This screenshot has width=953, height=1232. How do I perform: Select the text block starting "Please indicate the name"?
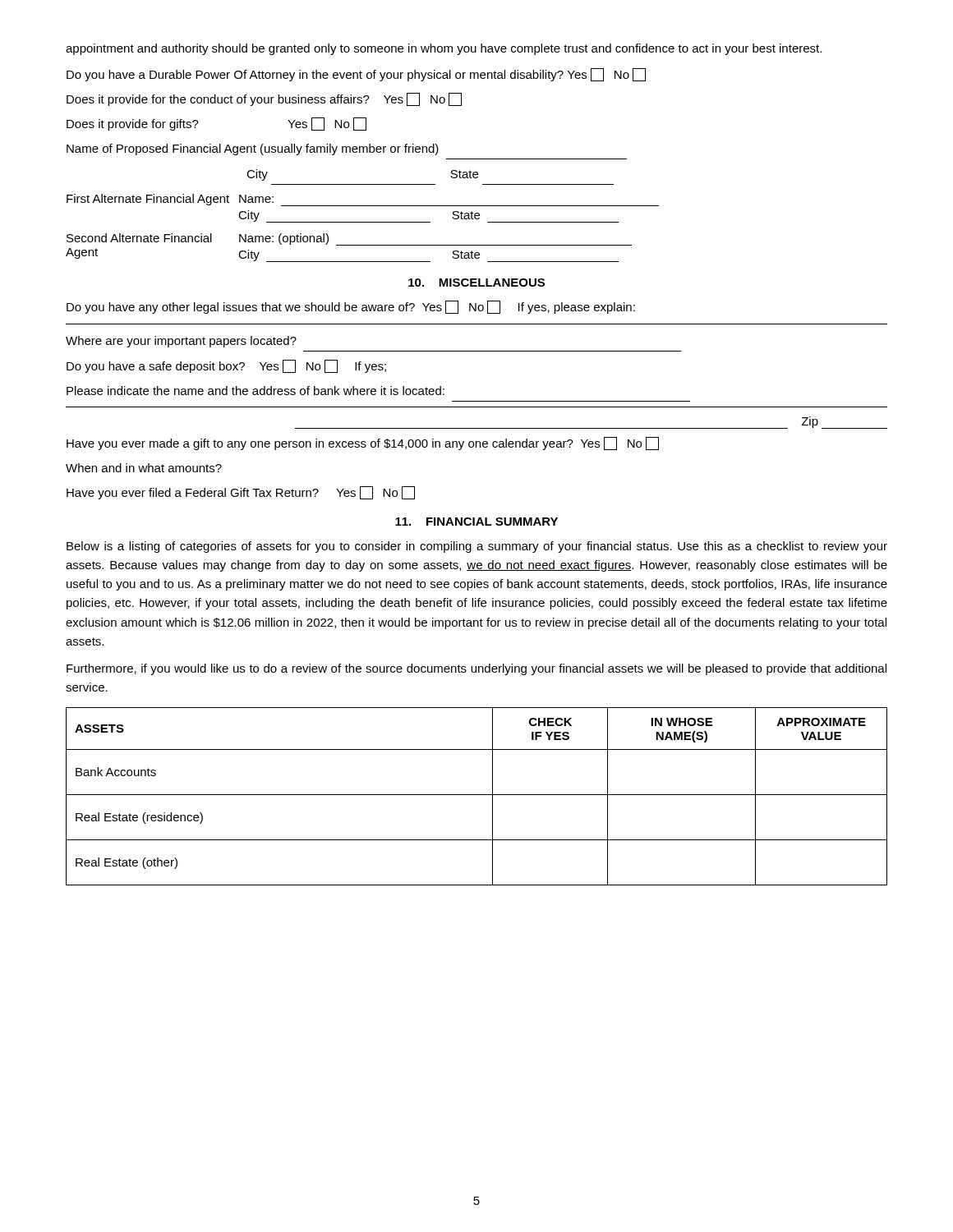pos(378,391)
